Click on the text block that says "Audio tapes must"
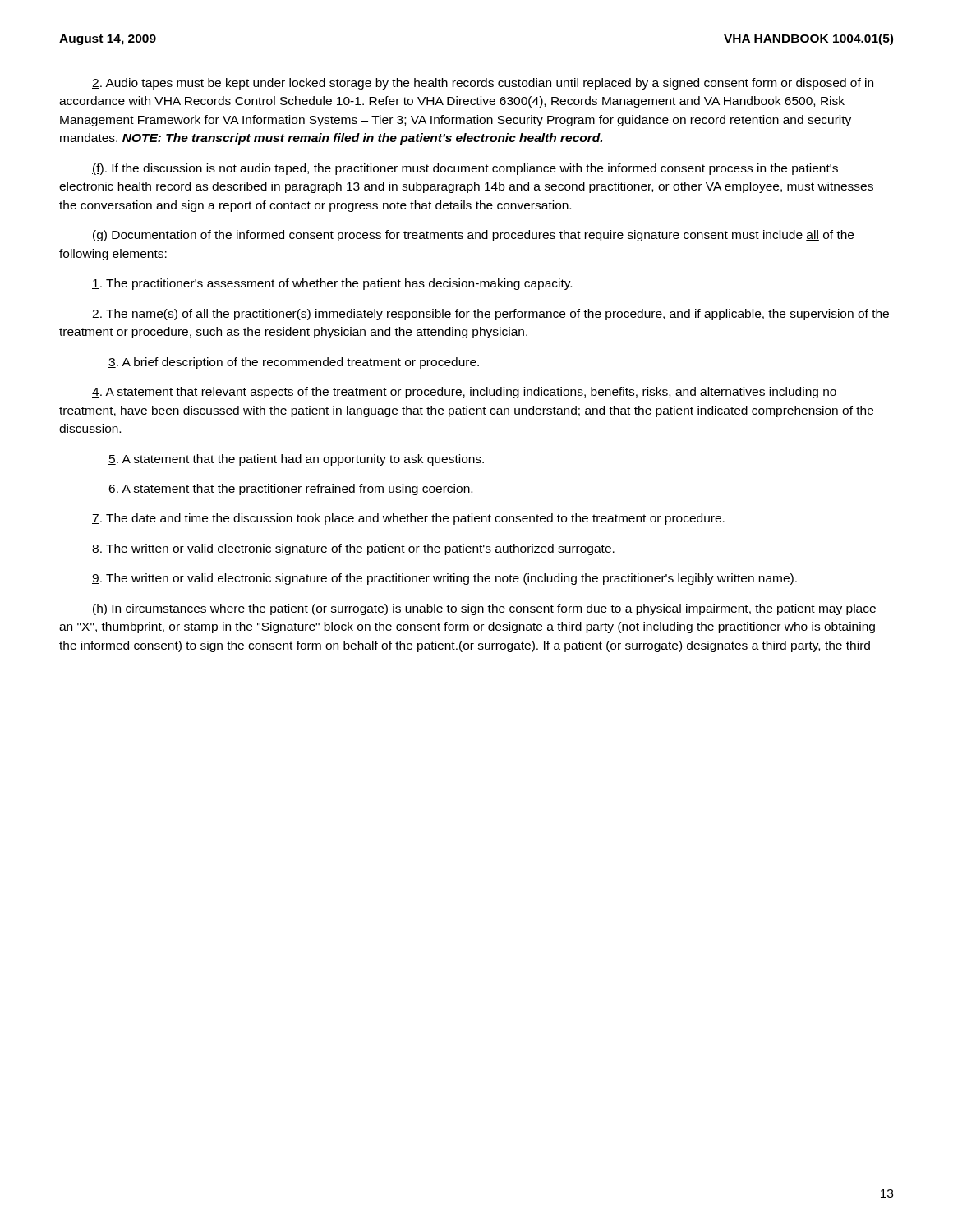The height and width of the screenshot is (1232, 953). [x=467, y=110]
